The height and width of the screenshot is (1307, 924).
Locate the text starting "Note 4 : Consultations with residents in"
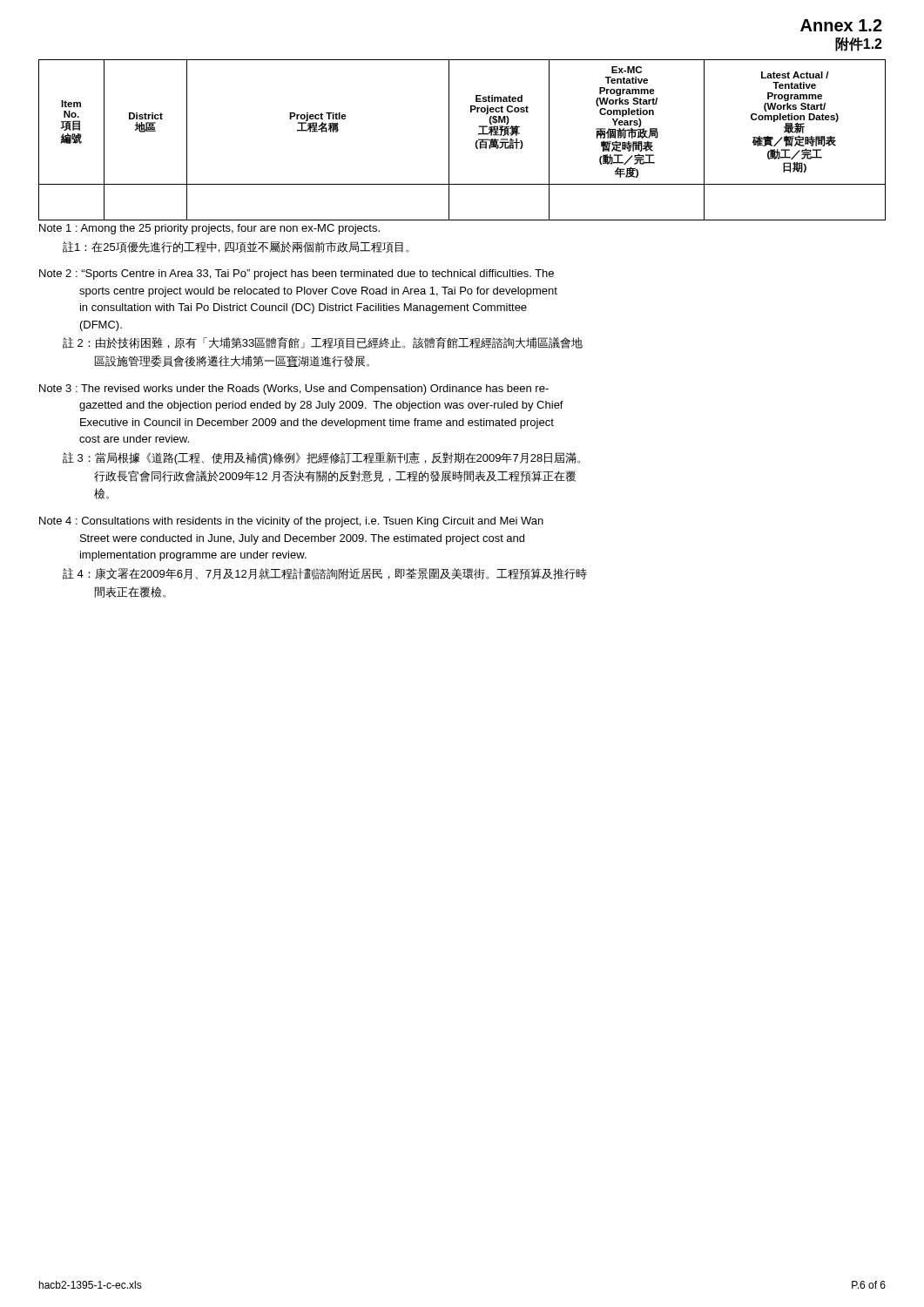pyautogui.click(x=462, y=557)
